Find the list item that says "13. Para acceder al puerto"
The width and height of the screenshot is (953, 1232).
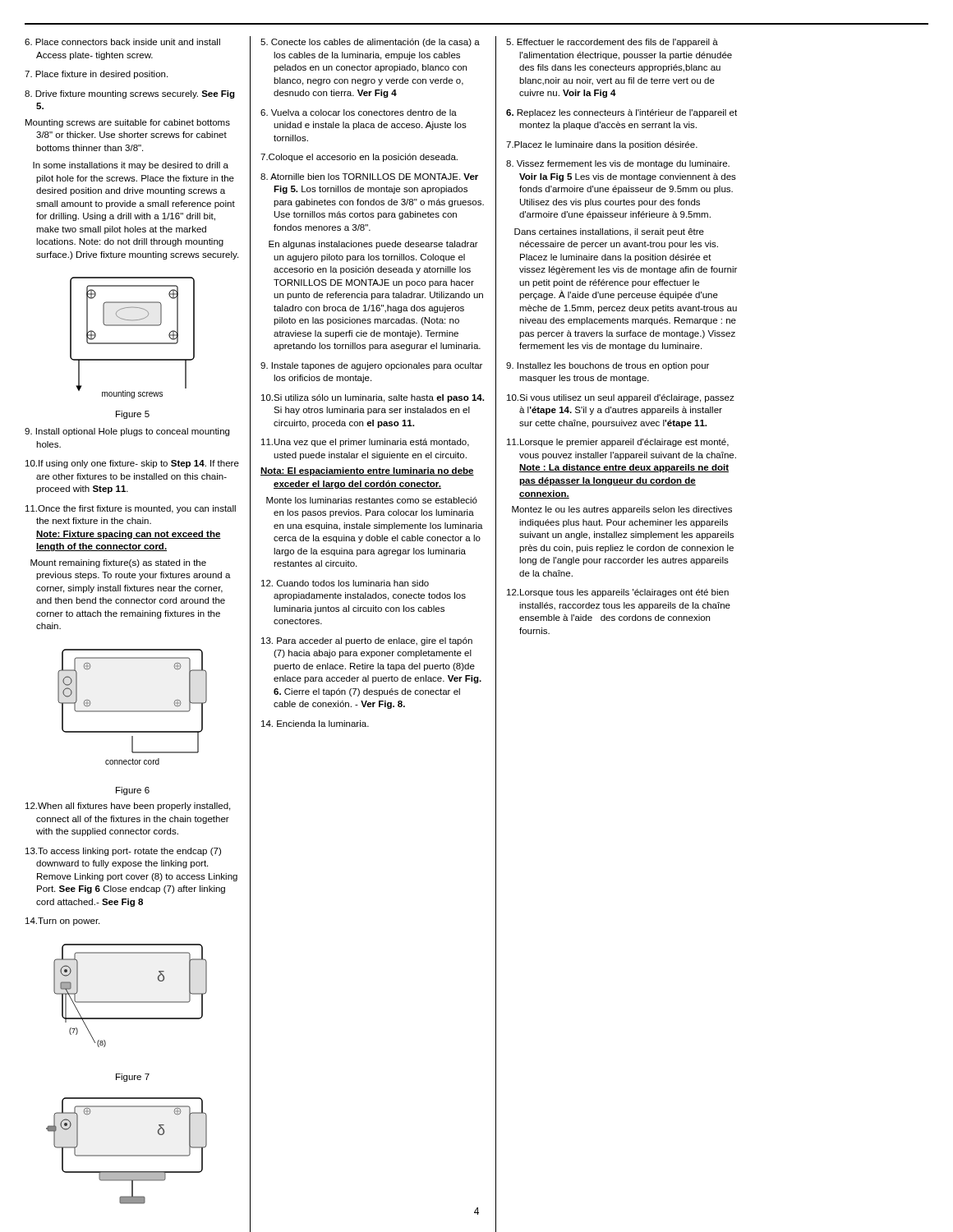tap(371, 672)
